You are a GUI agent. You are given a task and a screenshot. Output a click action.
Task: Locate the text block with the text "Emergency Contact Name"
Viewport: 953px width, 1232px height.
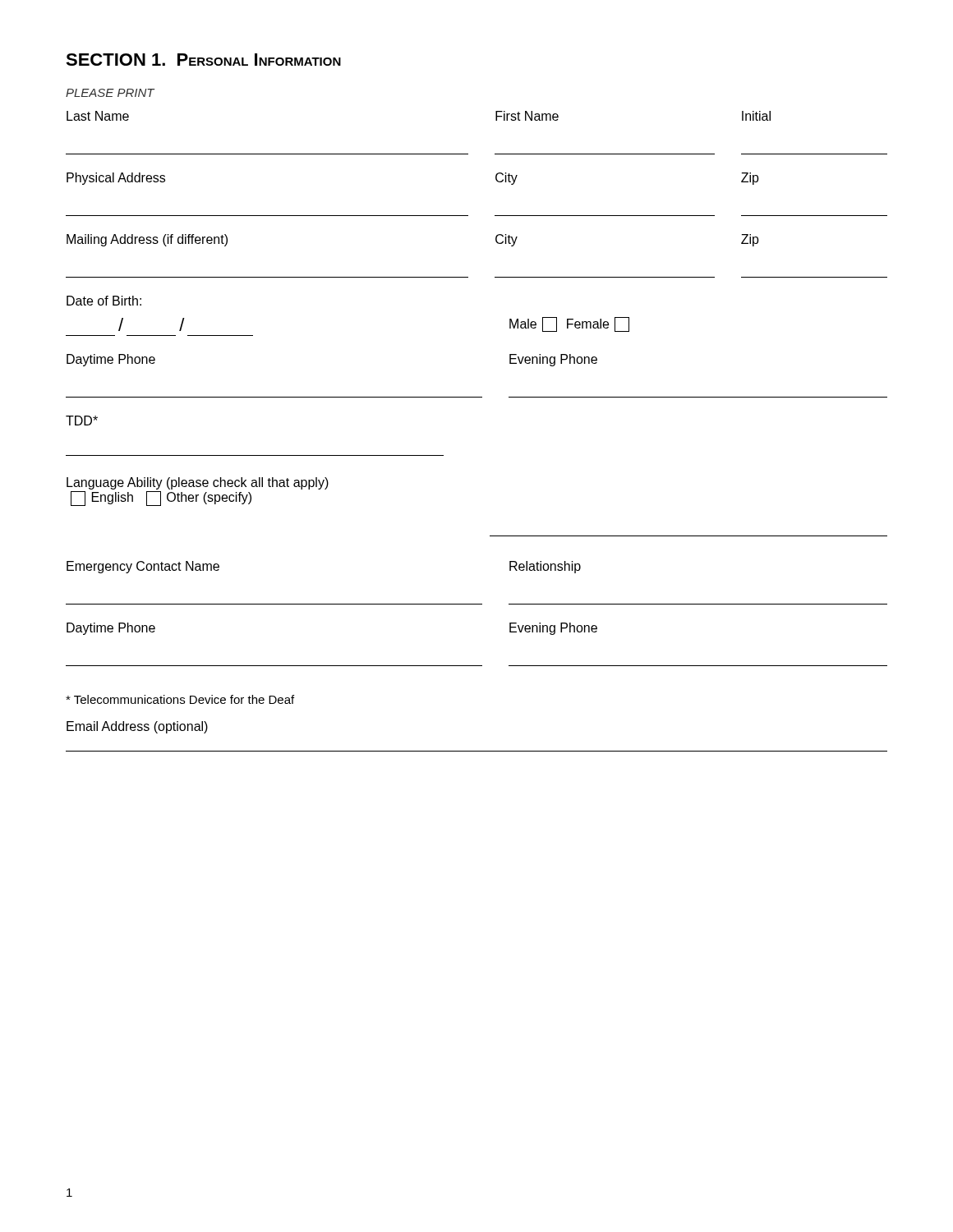[x=140, y=570]
